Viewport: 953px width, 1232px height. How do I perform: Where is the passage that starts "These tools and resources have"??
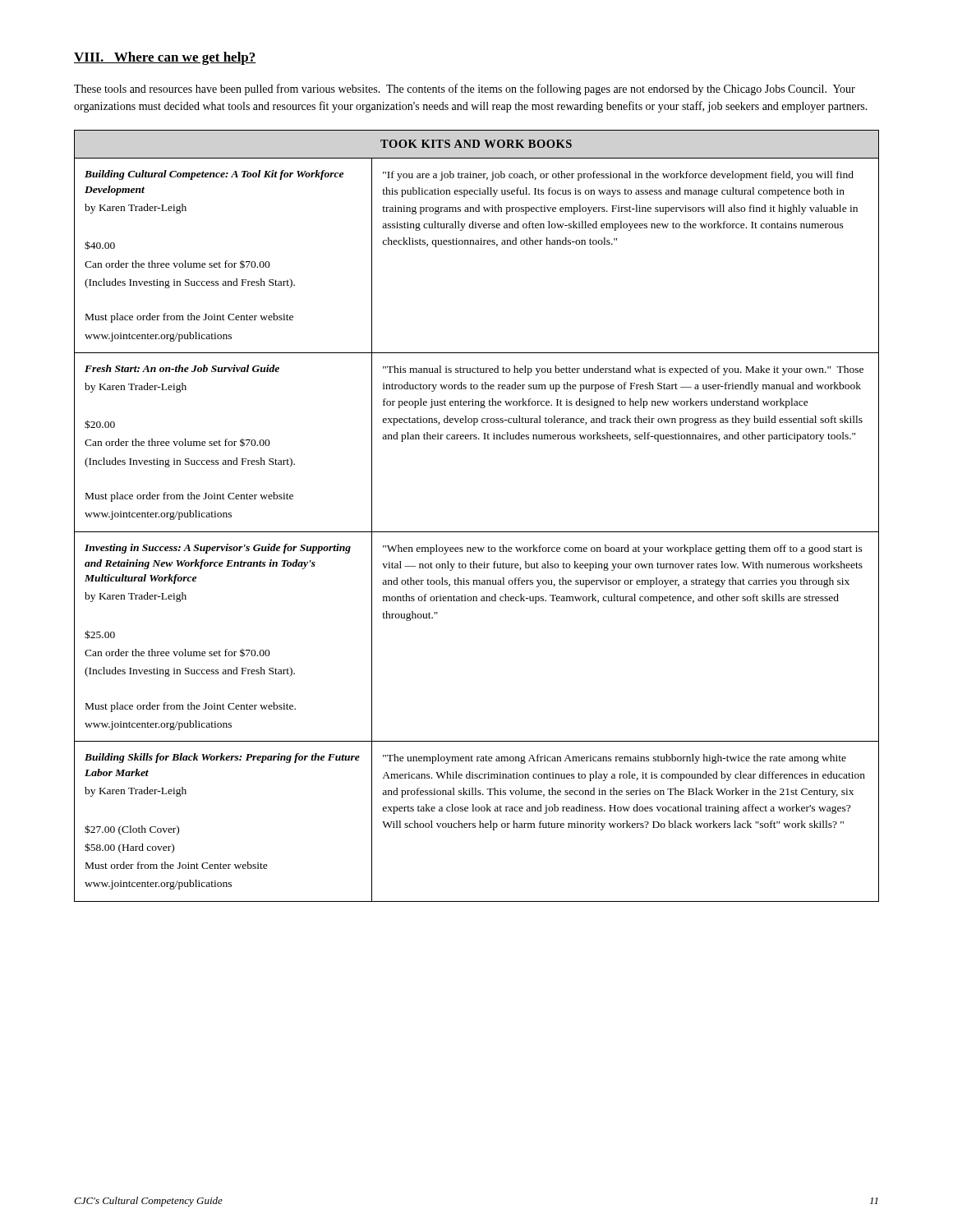[471, 98]
